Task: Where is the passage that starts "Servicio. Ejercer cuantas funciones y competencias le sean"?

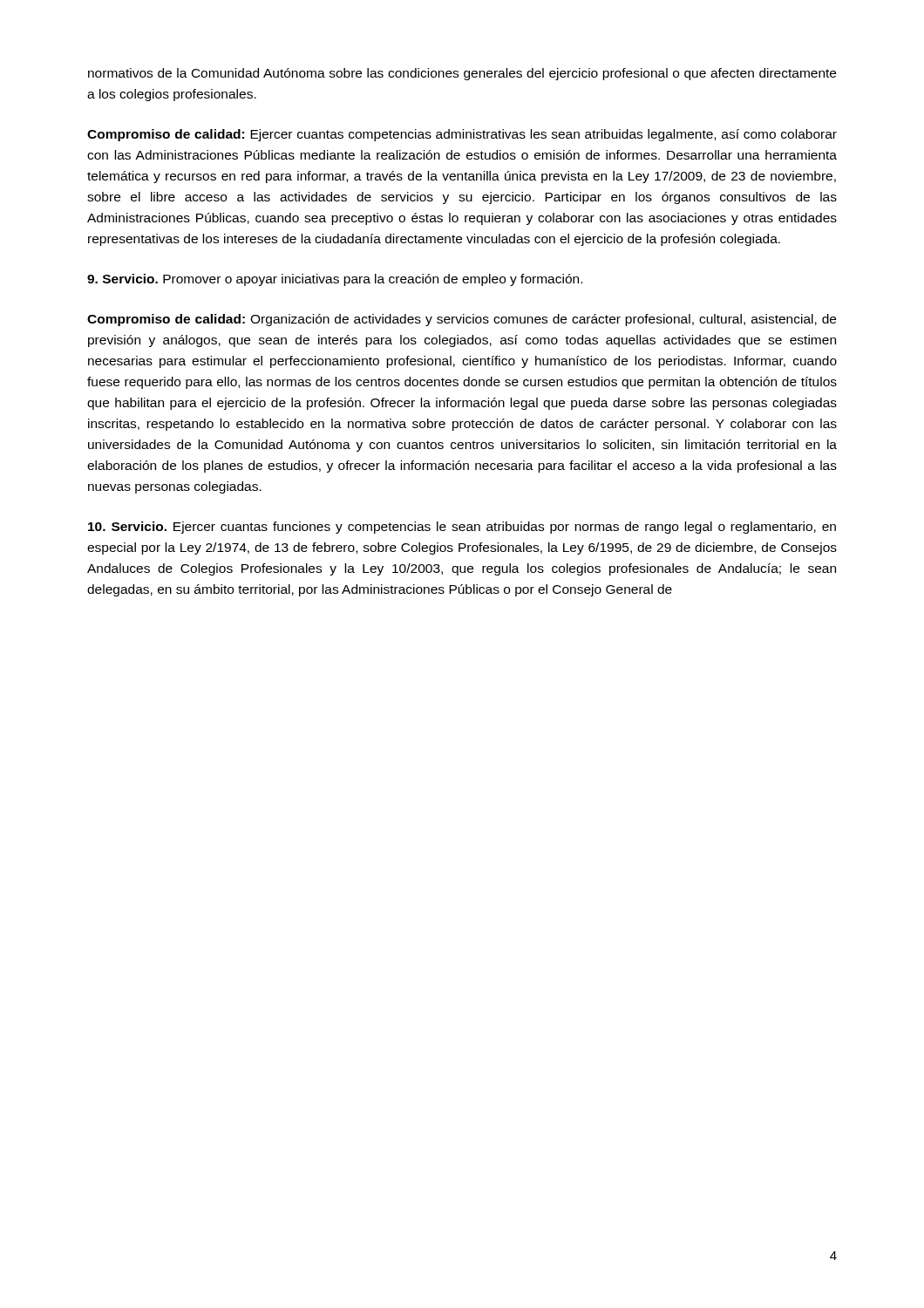Action: [462, 558]
